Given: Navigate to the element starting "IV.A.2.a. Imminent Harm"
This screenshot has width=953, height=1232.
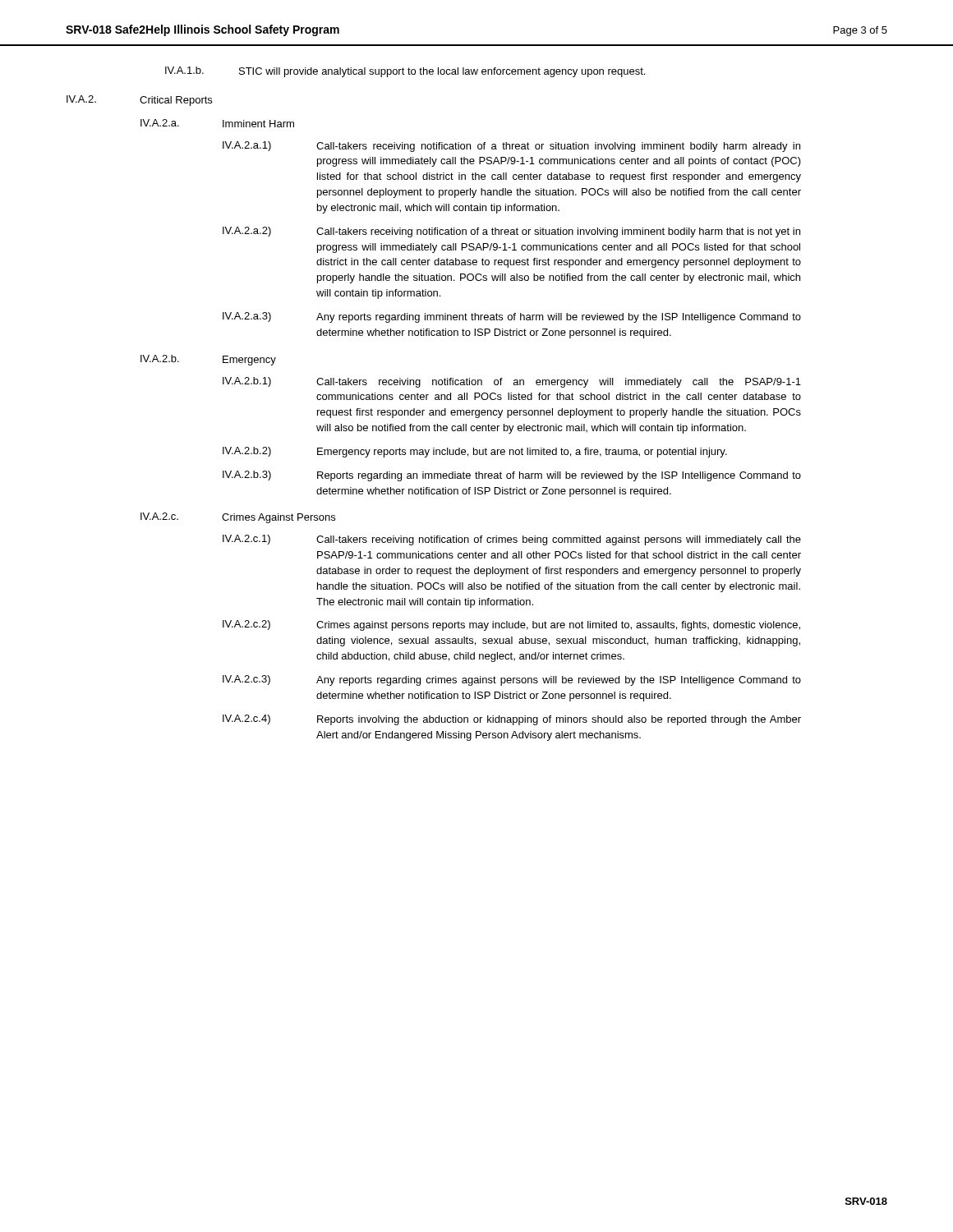Looking at the screenshot, I should (217, 124).
